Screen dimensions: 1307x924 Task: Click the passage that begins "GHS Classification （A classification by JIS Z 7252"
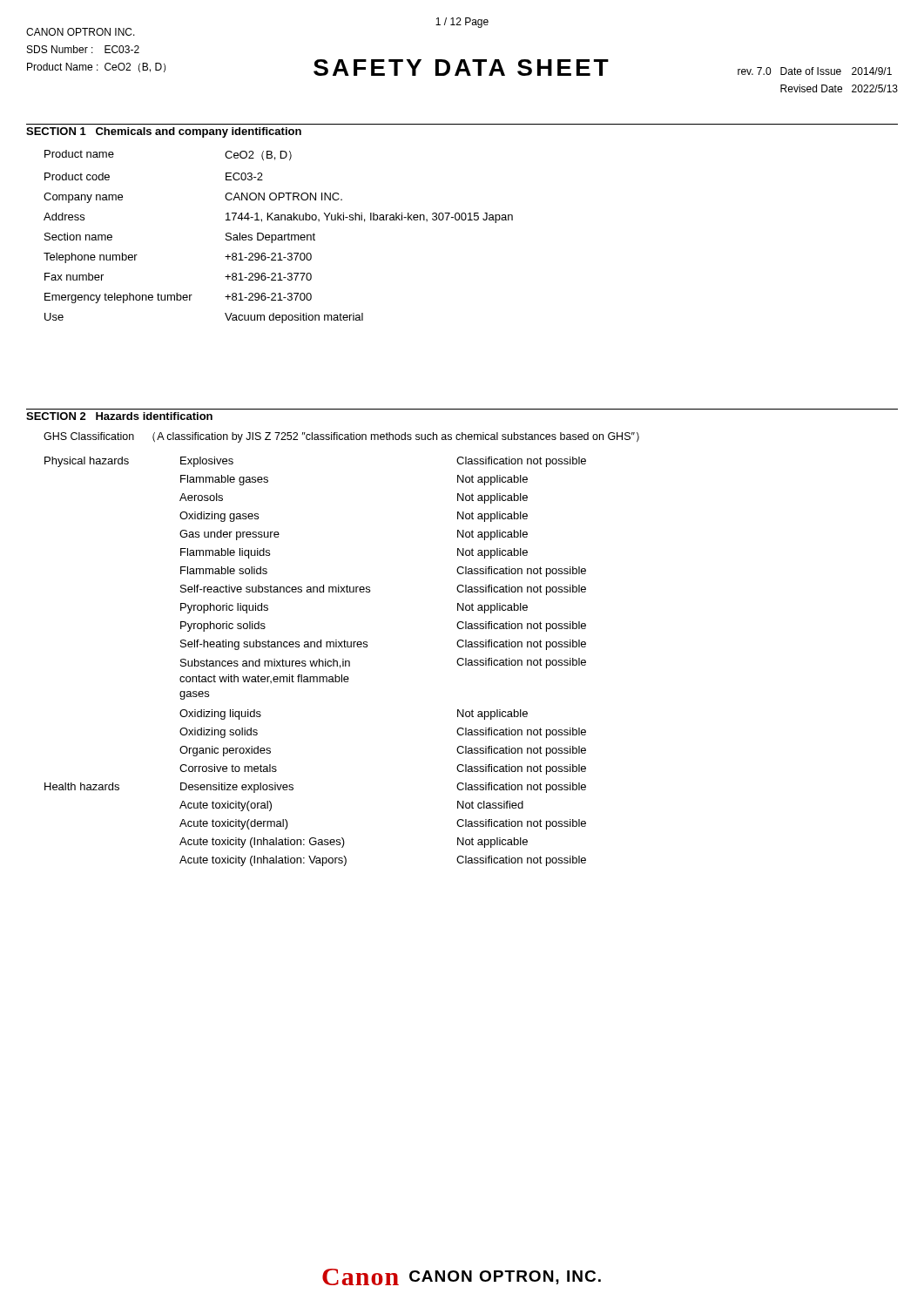[x=345, y=437]
